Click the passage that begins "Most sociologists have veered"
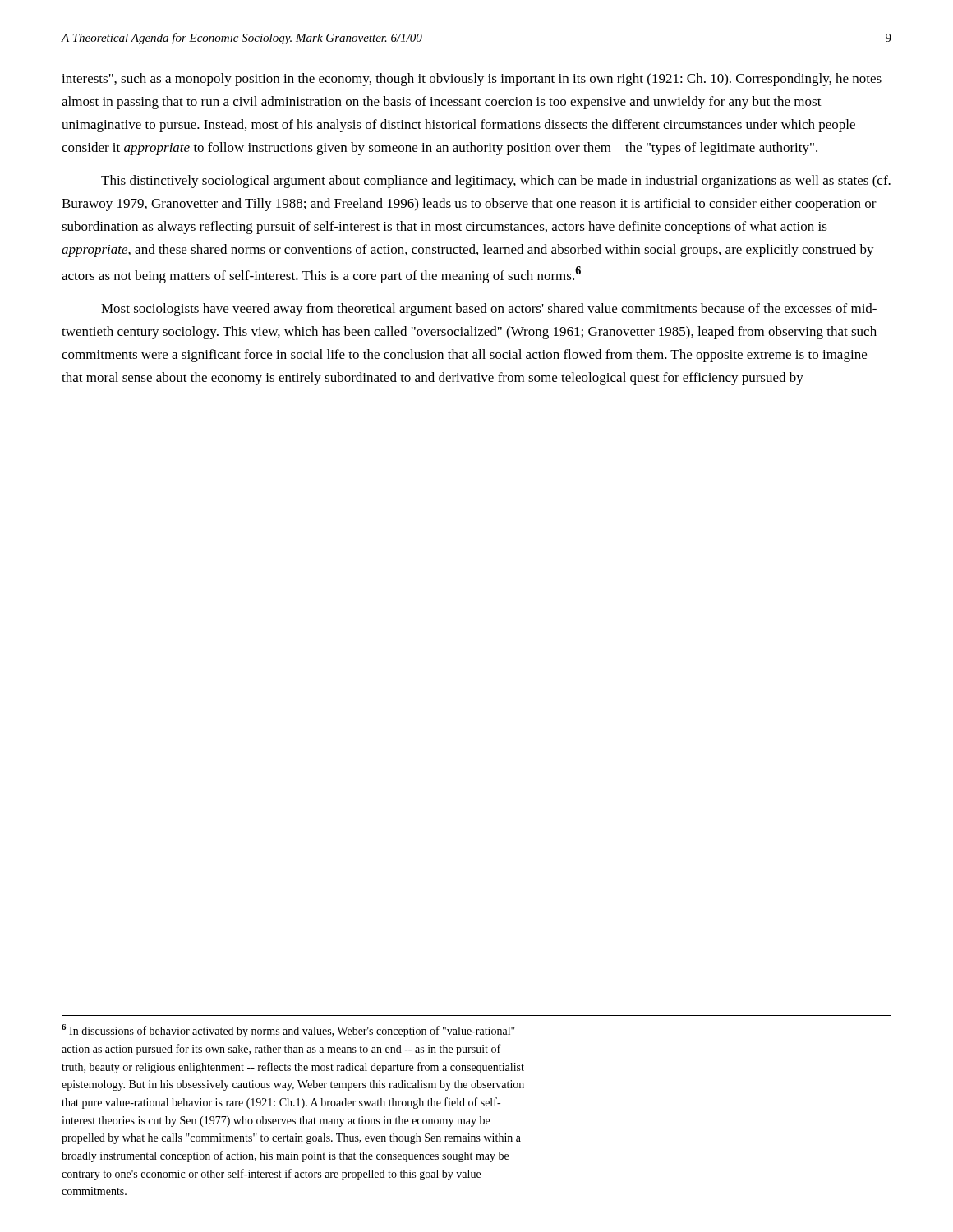 tap(476, 343)
